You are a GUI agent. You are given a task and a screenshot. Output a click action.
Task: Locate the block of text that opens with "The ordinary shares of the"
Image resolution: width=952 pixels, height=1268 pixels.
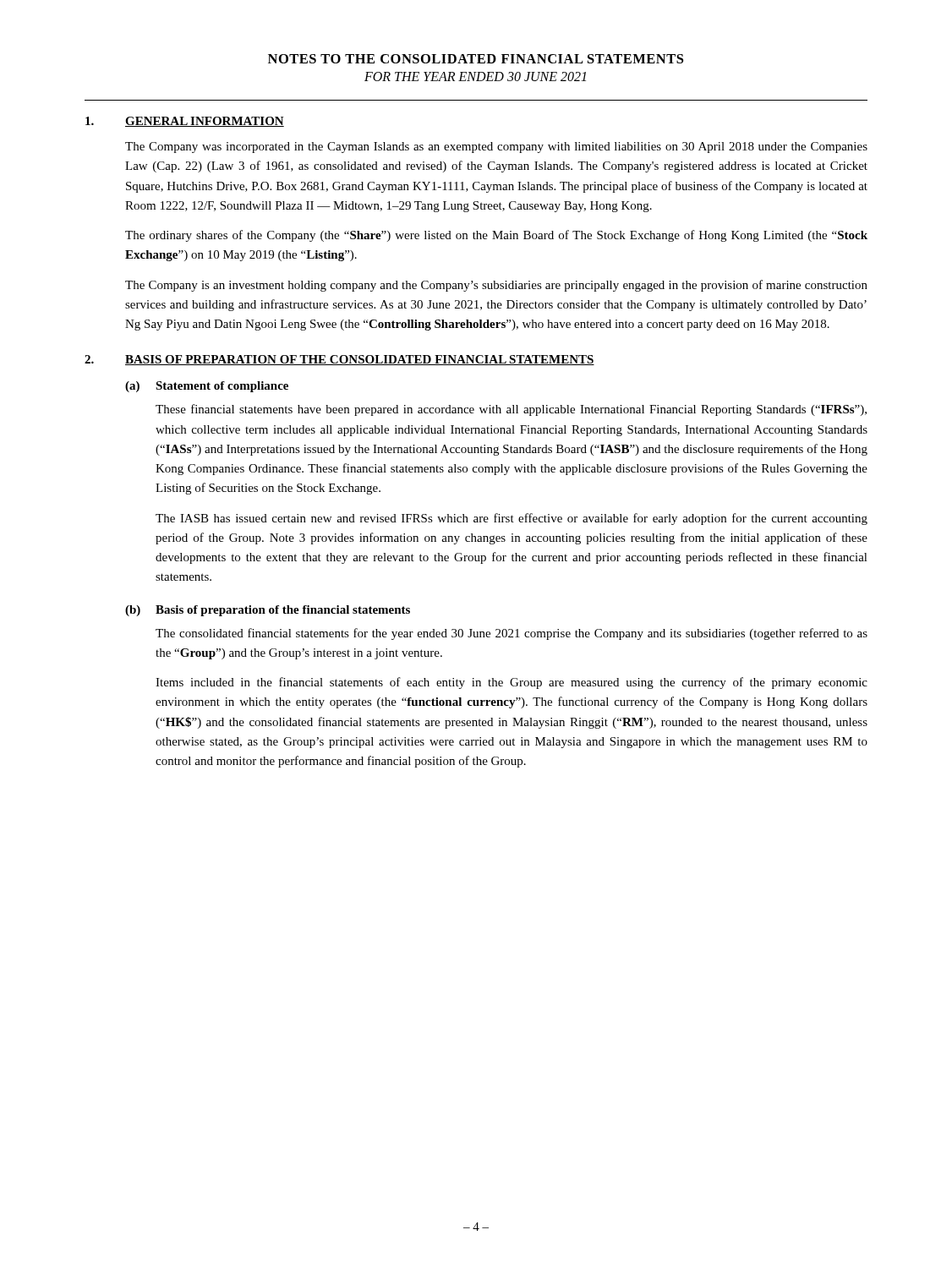pos(496,245)
